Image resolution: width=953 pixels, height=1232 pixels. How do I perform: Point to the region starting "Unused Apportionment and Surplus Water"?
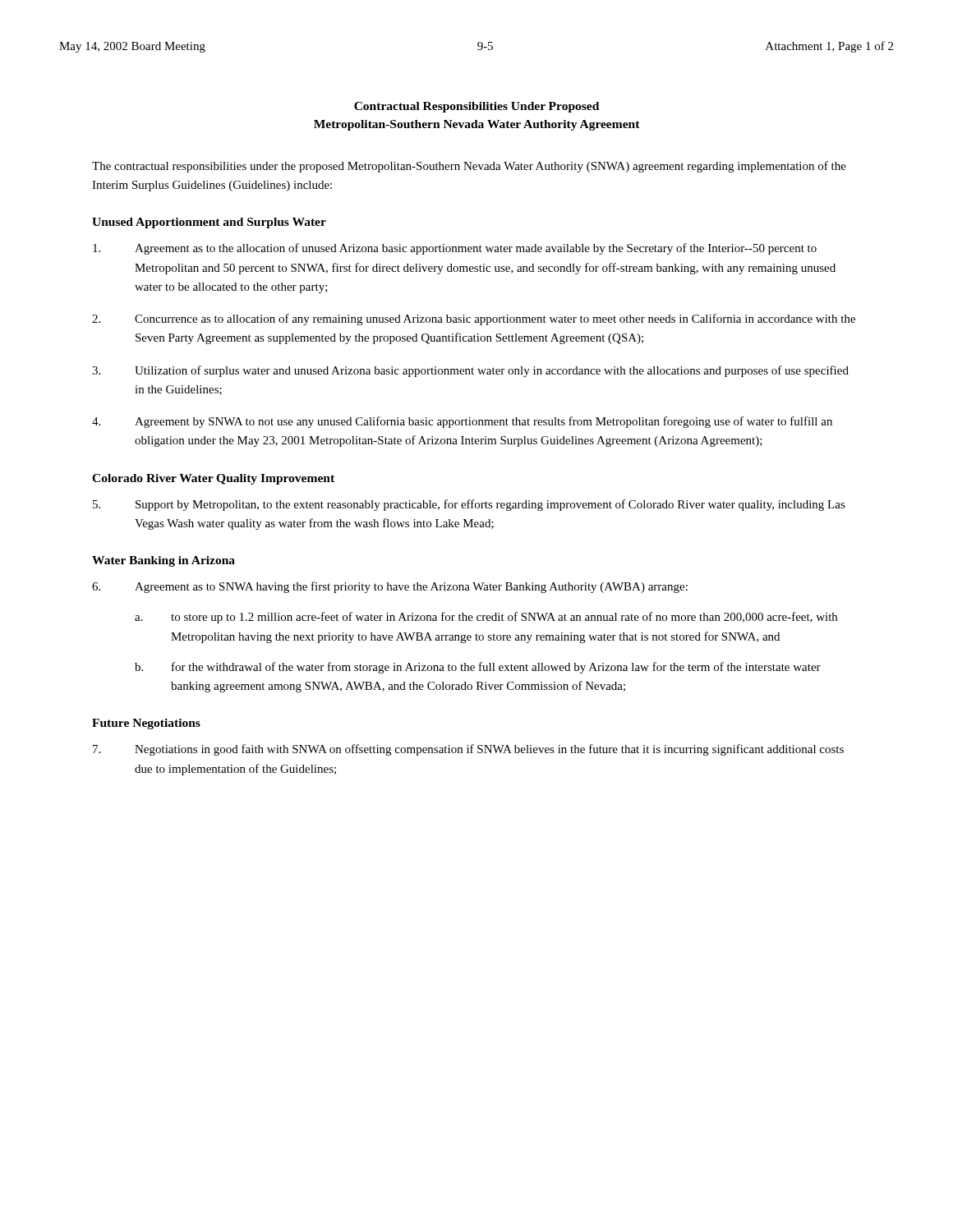209,222
